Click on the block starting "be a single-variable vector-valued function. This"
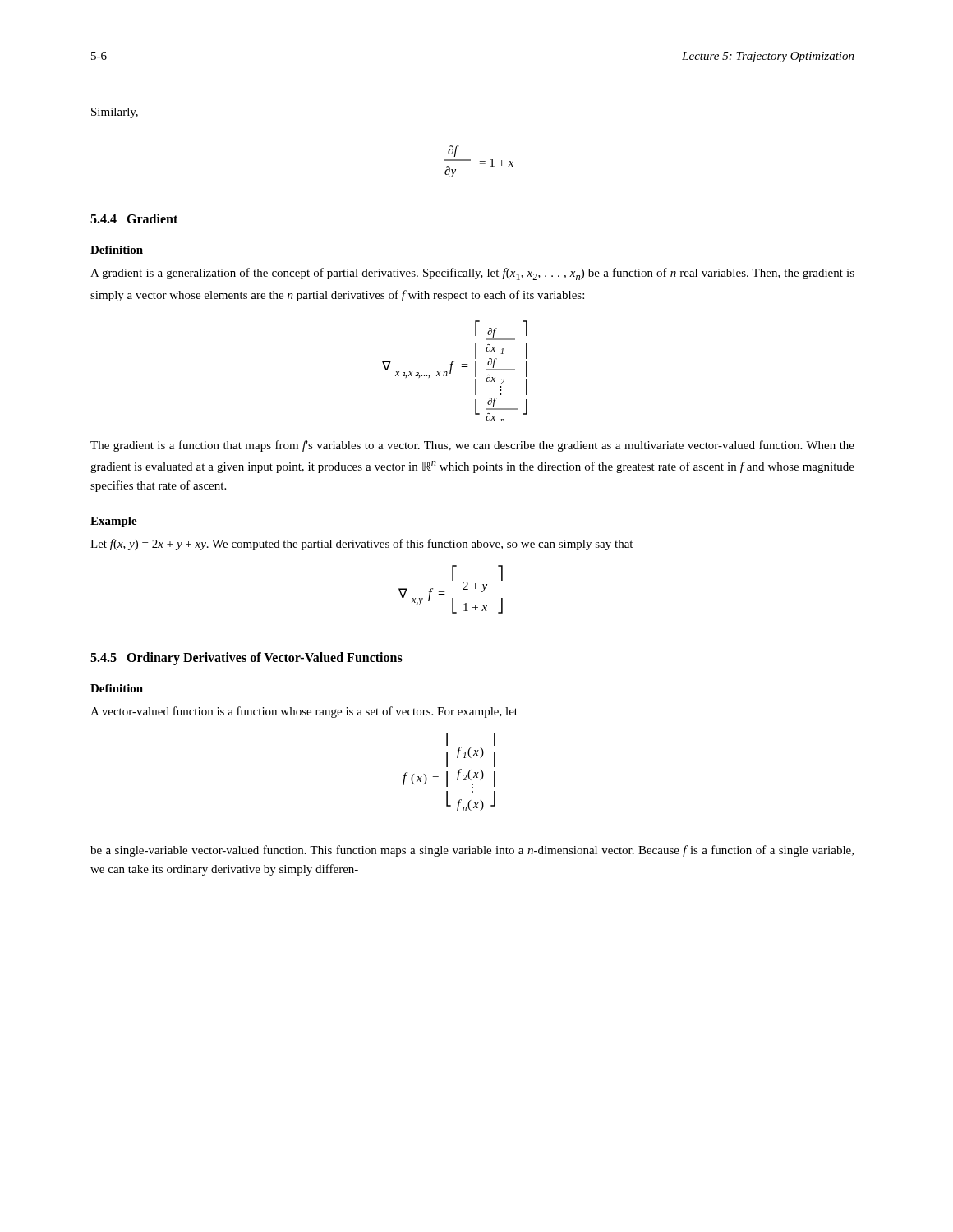 coord(472,860)
